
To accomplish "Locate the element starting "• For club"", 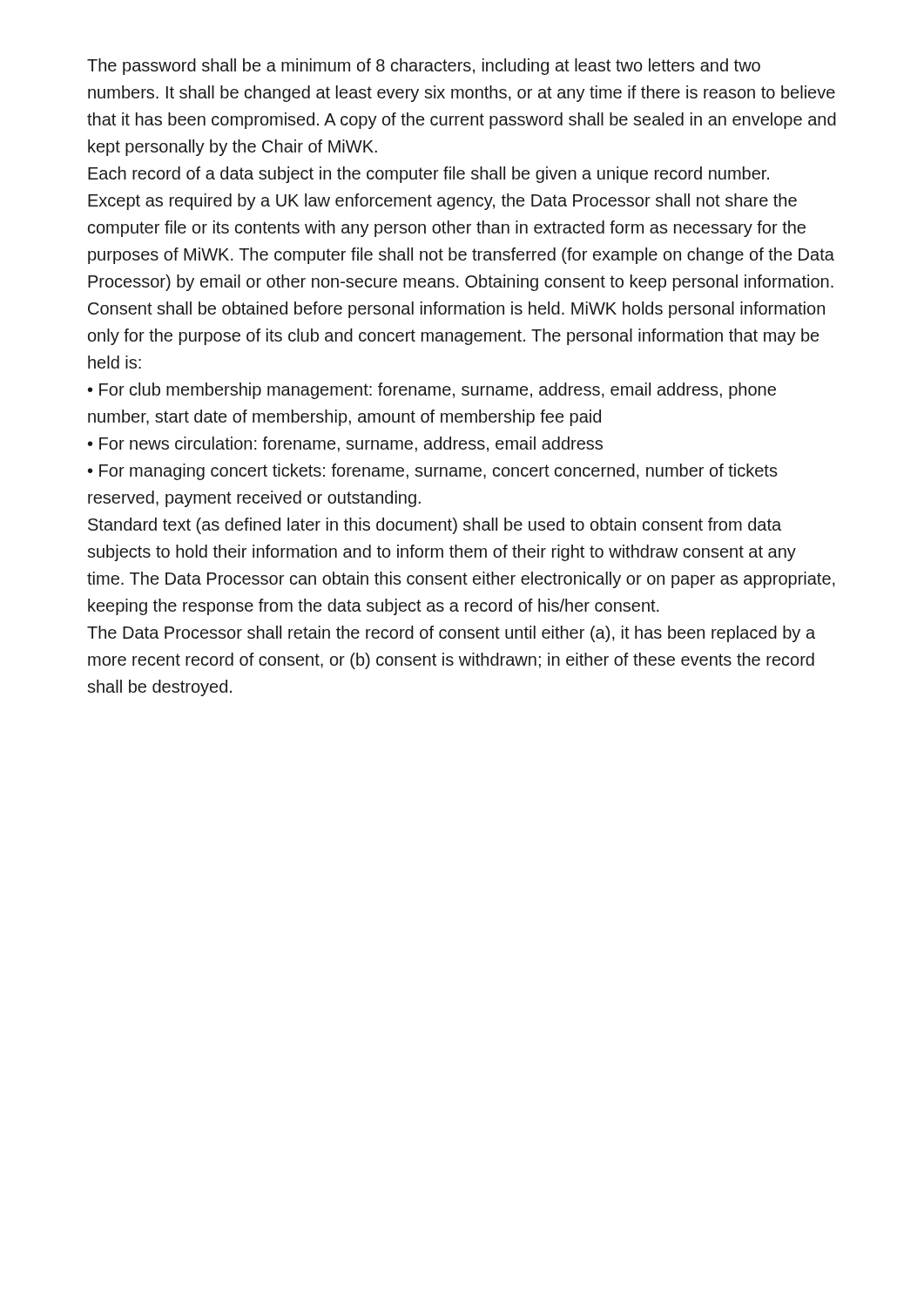I will coord(432,403).
